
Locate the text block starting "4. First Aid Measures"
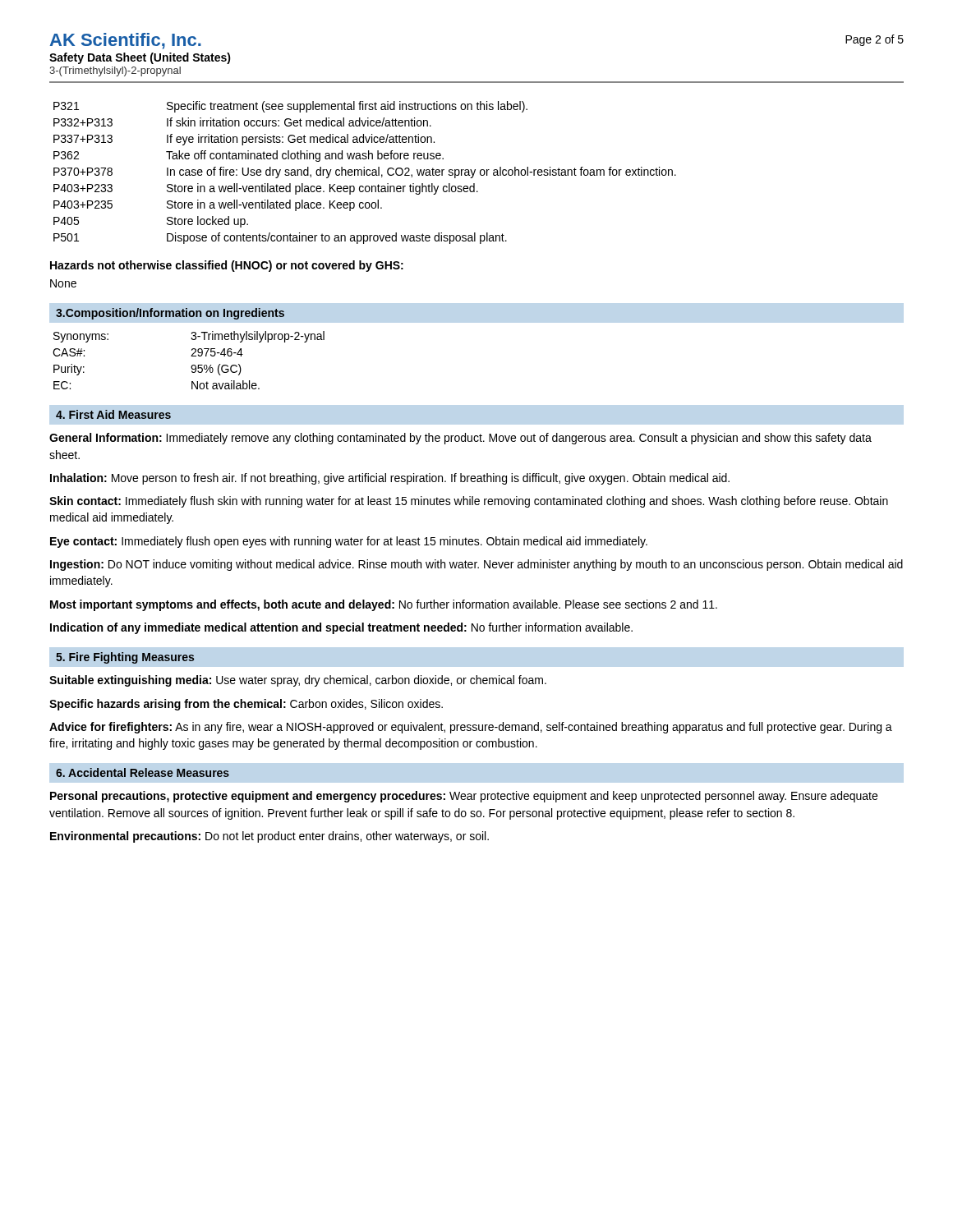(x=113, y=414)
